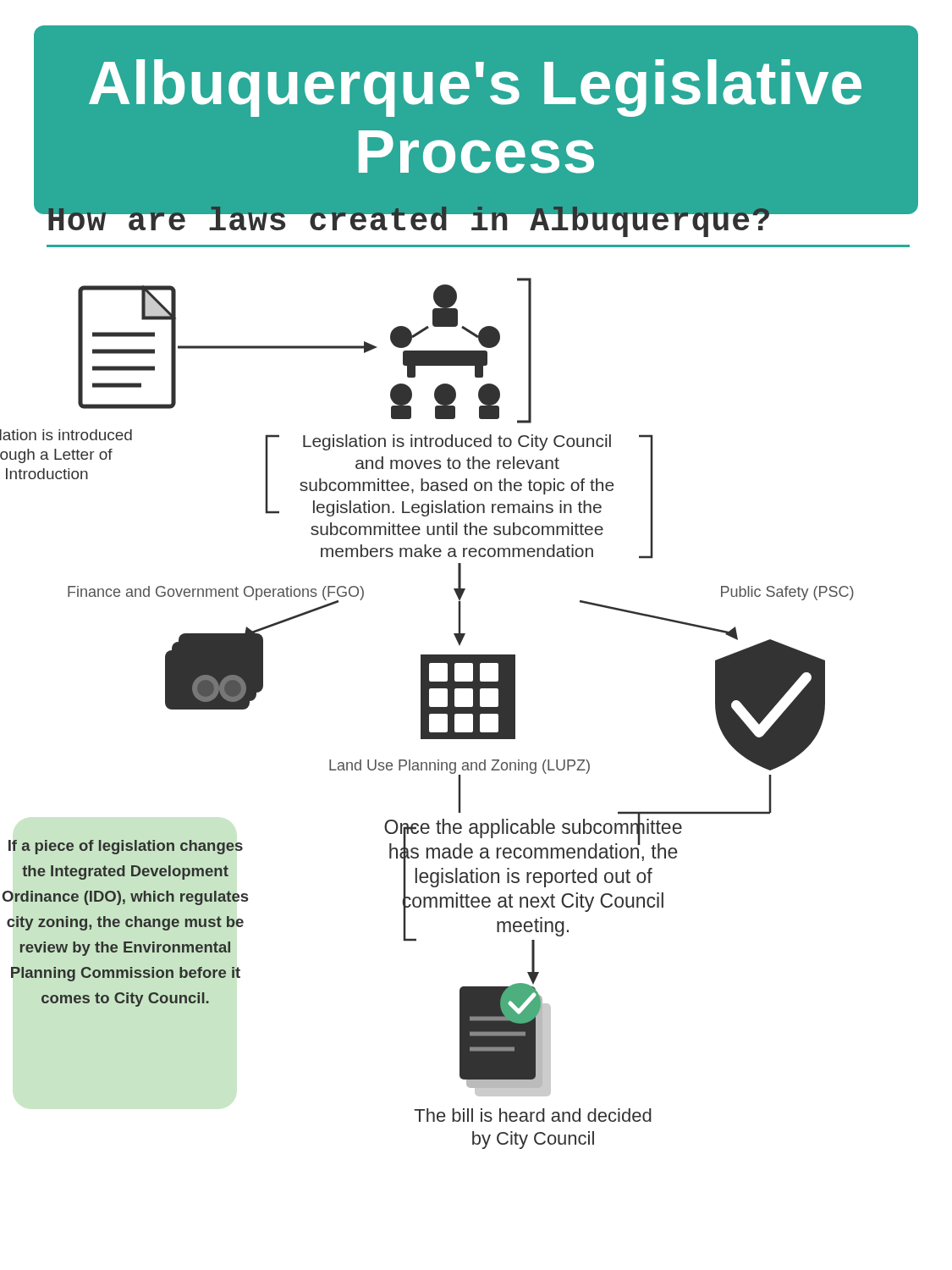Click where it says "Albuquerque's LegislativeProcess"

(x=476, y=118)
